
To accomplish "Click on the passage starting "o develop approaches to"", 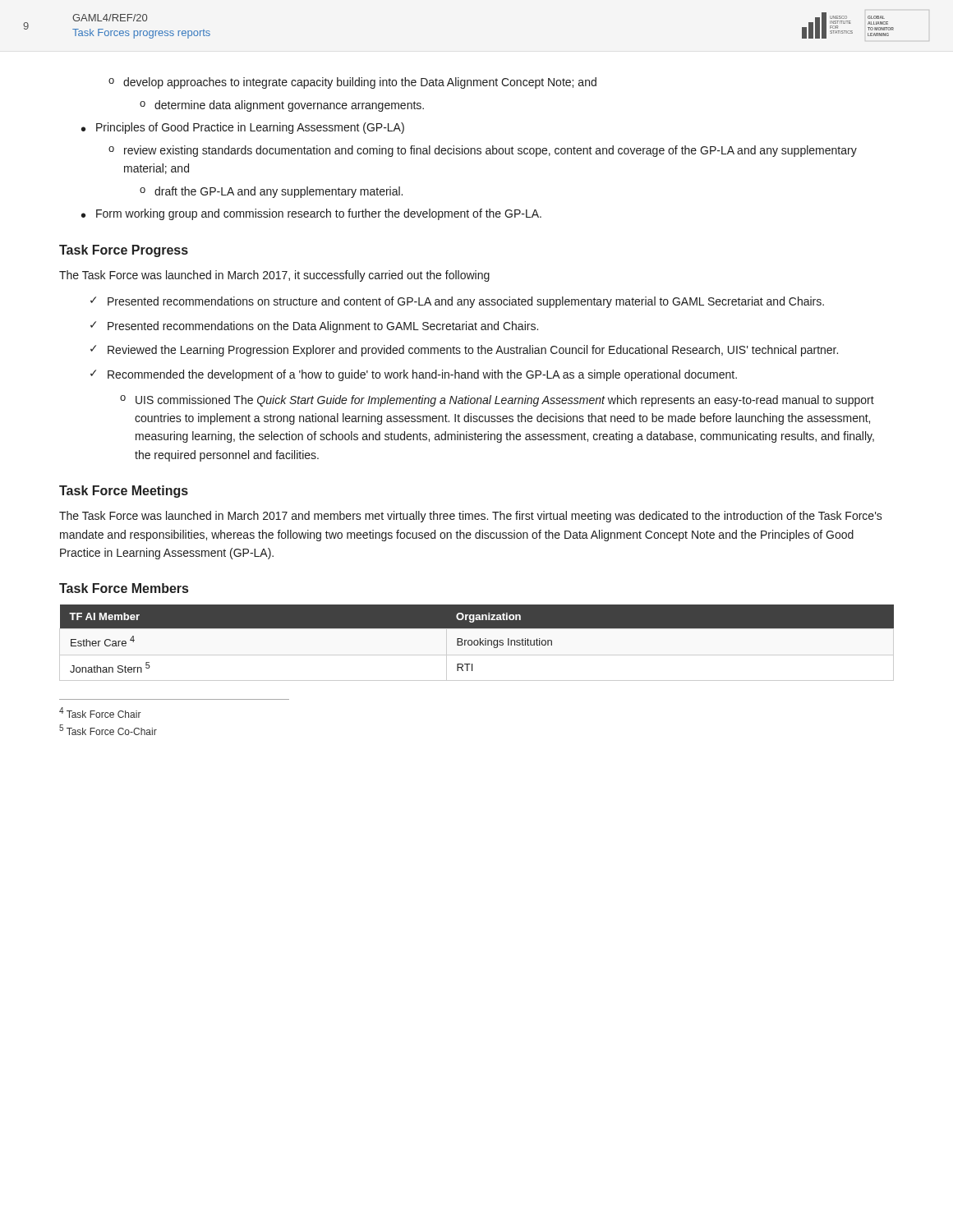I will click(x=353, y=83).
